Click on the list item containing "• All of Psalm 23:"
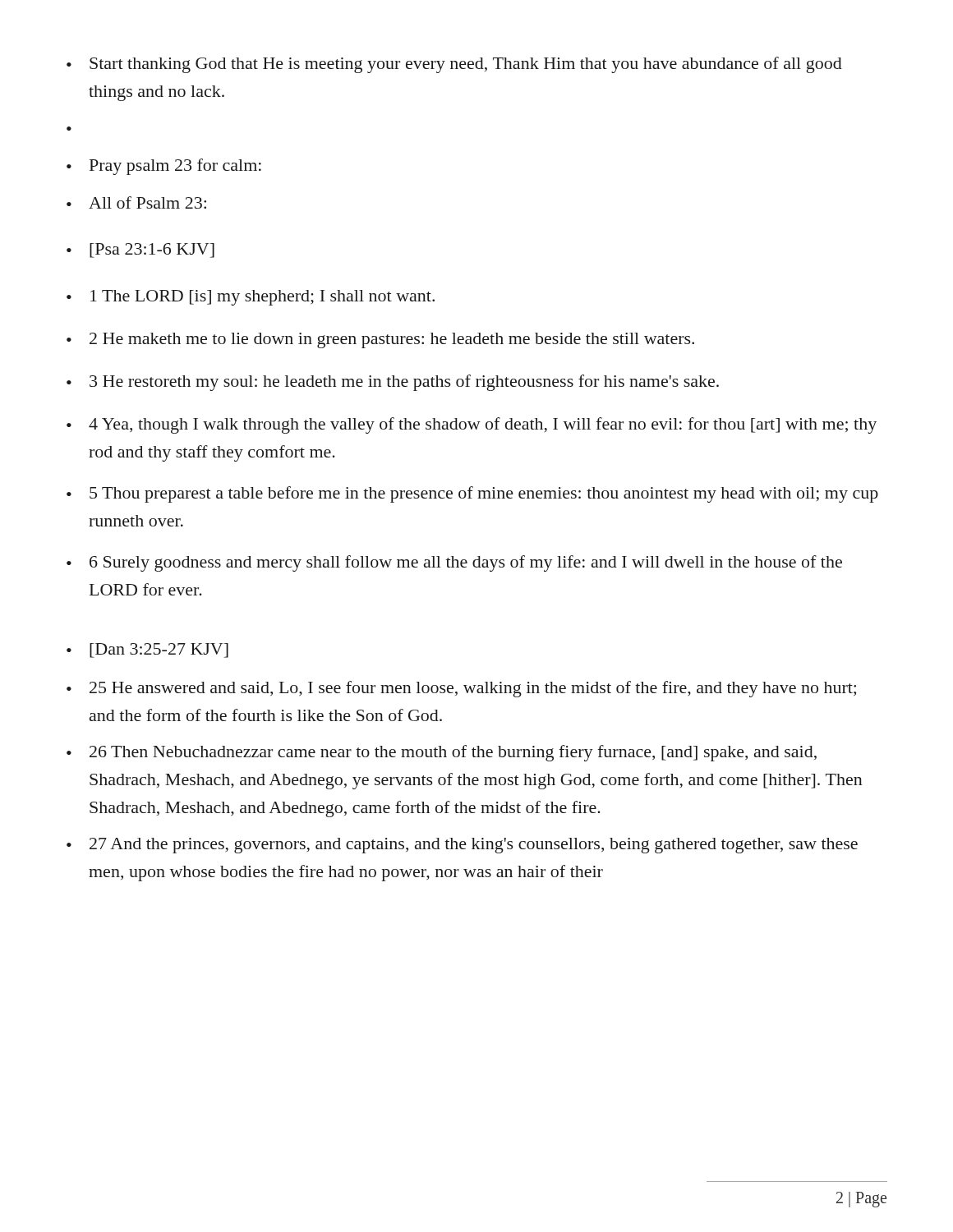The height and width of the screenshot is (1232, 953). [136, 202]
